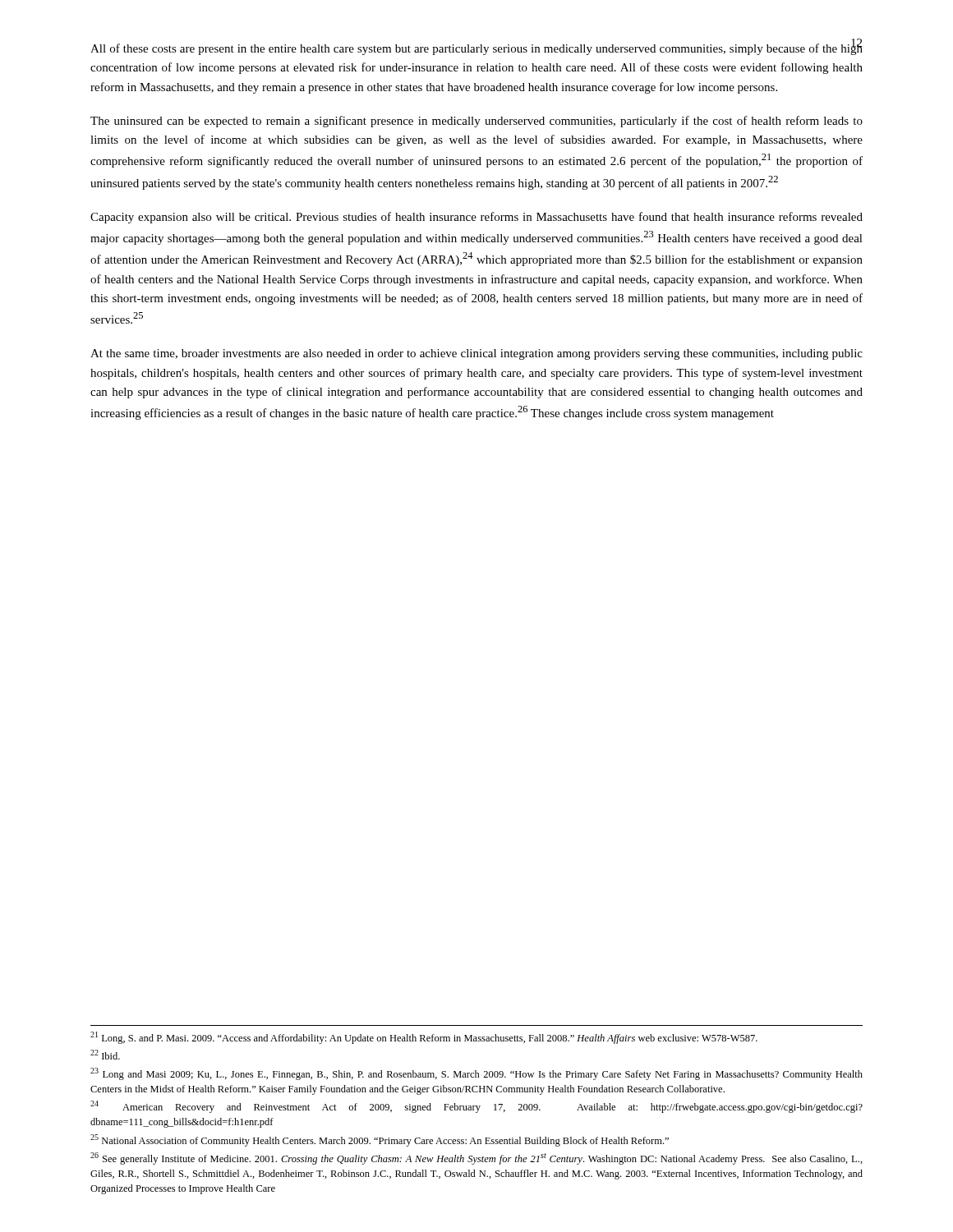Viewport: 953px width, 1232px height.
Task: Select the footnote containing "22 Ibid."
Action: pyautogui.click(x=105, y=1055)
